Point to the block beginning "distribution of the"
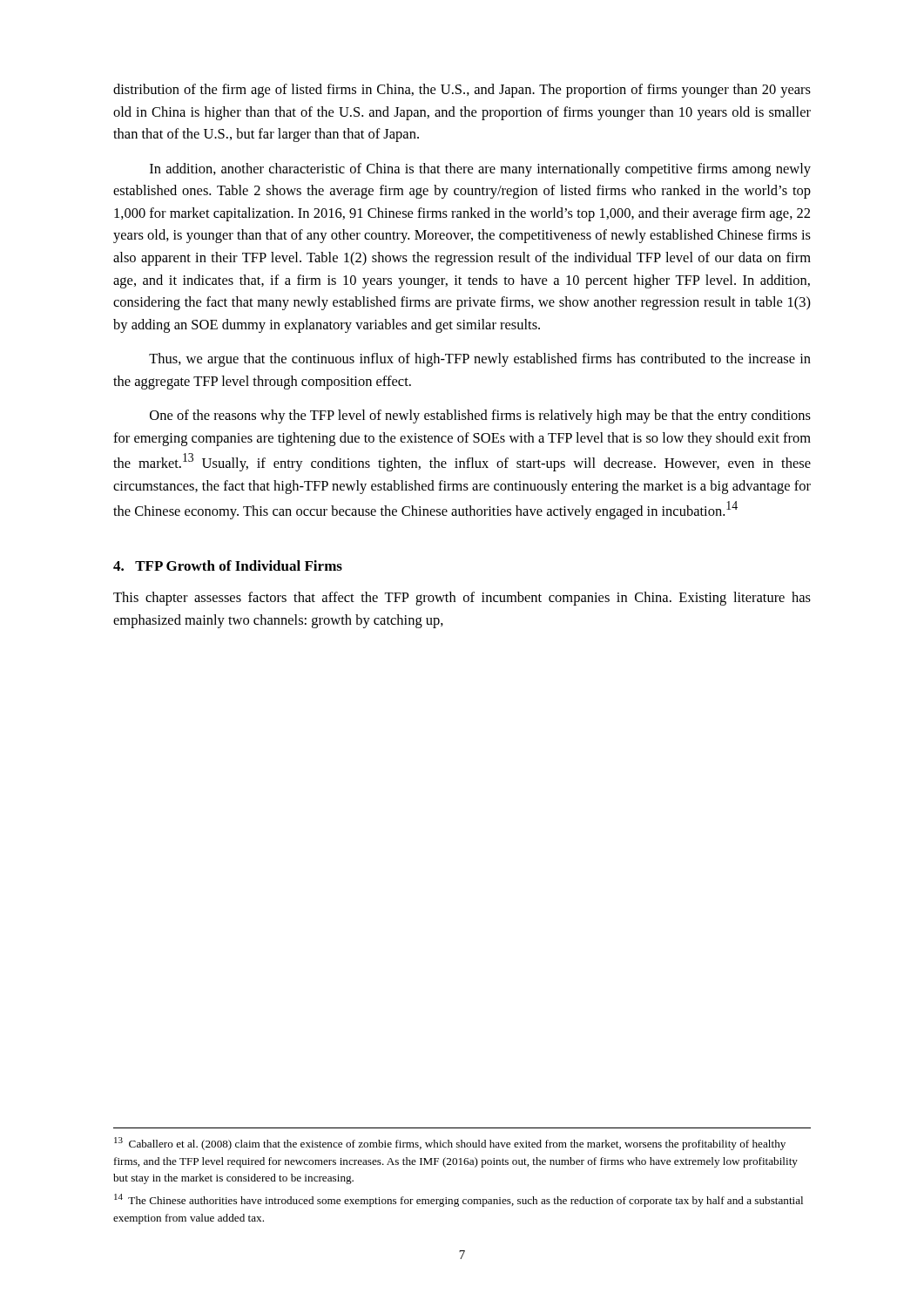Viewport: 924px width, 1307px height. point(462,112)
